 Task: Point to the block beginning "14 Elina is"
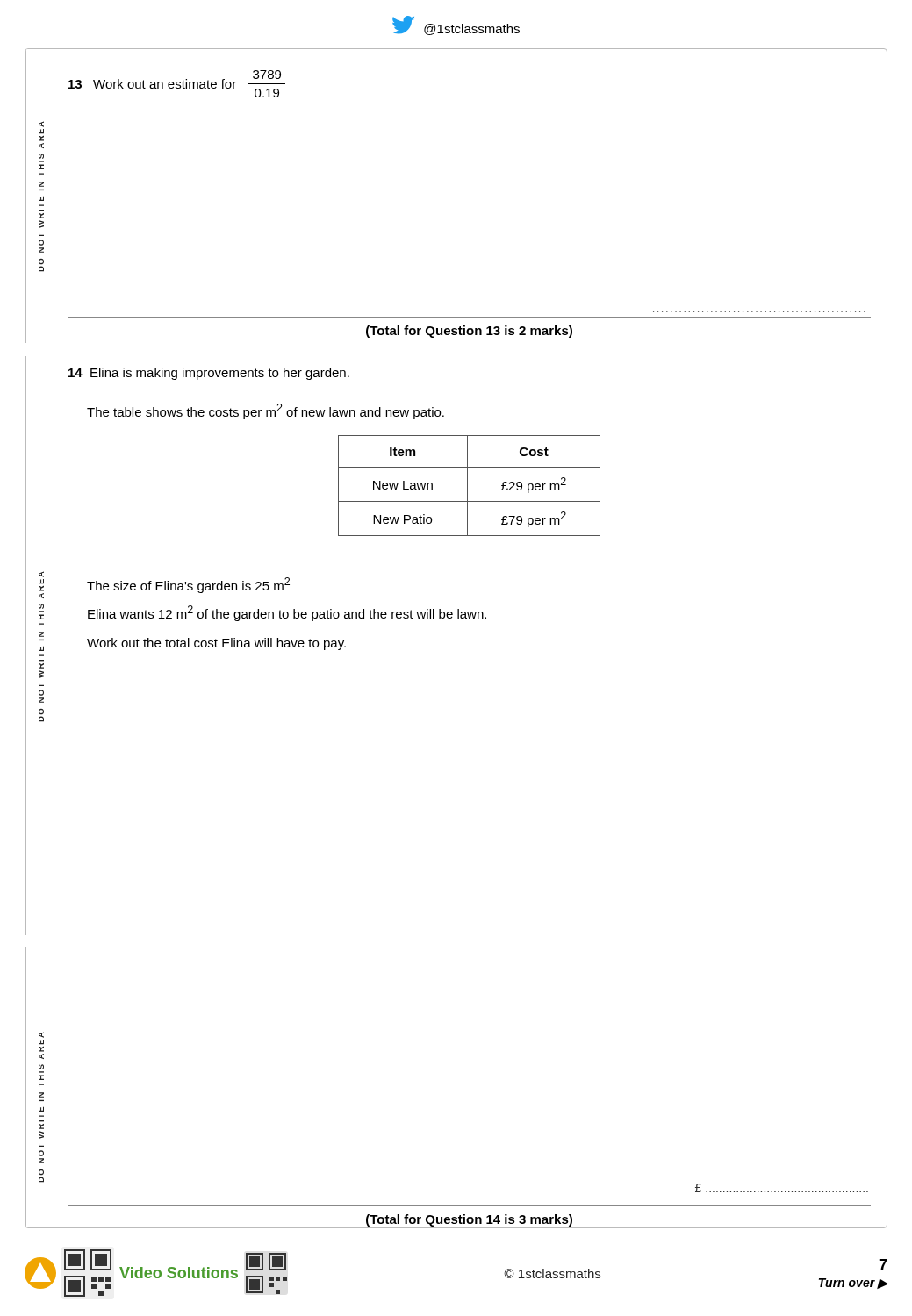coord(209,372)
